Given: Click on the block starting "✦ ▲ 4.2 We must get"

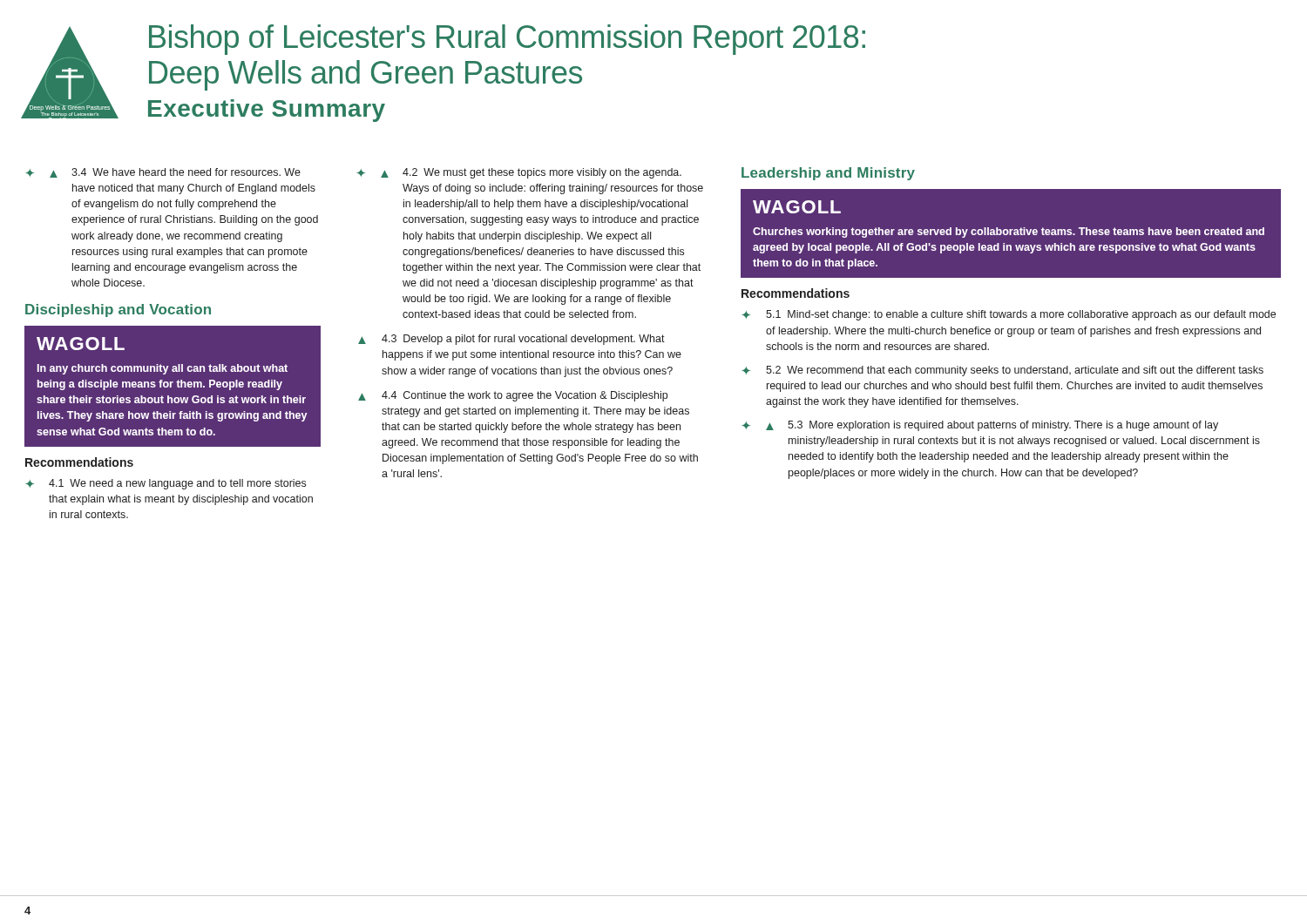Looking at the screenshot, I should [531, 244].
